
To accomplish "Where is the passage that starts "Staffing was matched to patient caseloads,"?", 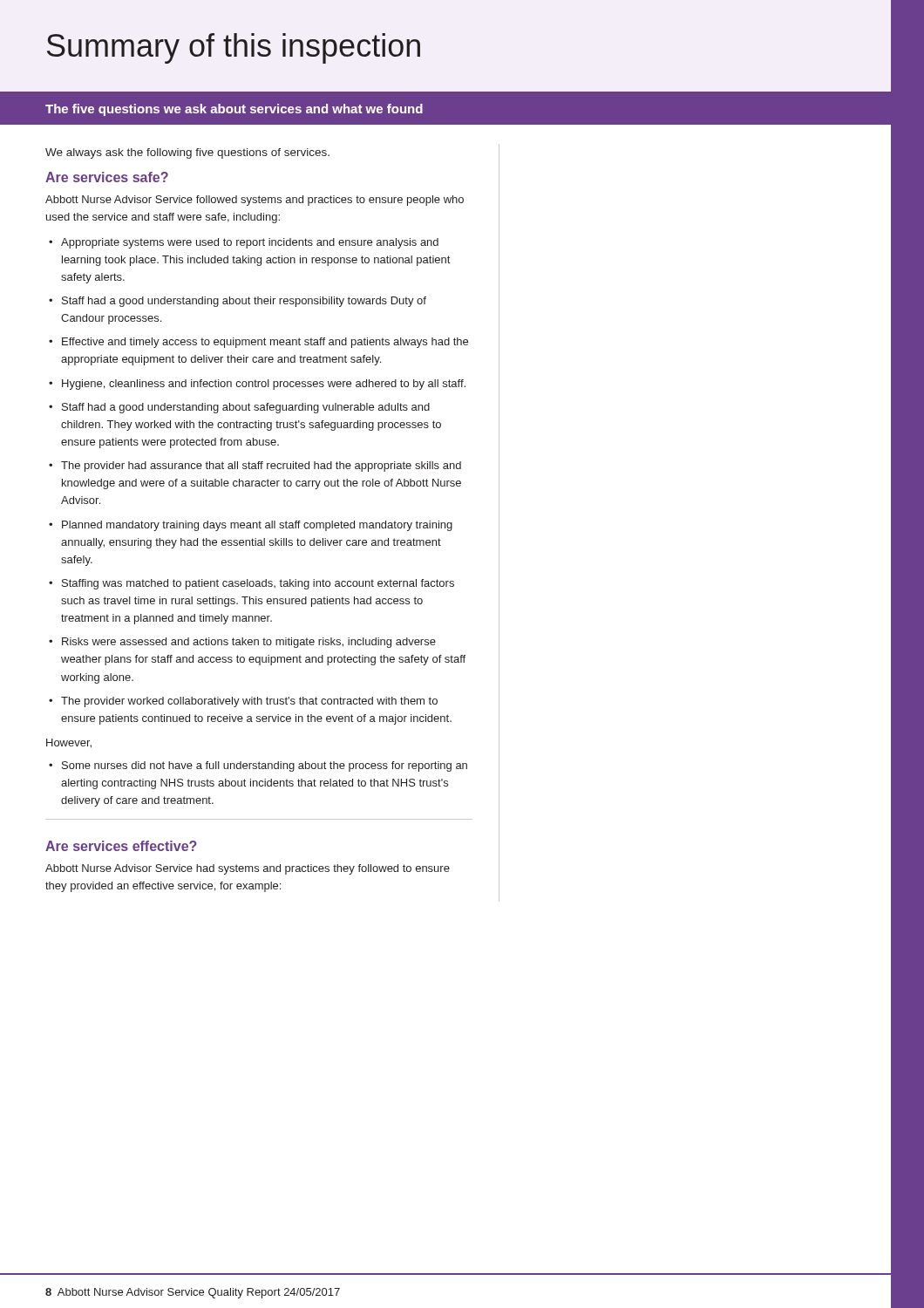I will click(259, 601).
